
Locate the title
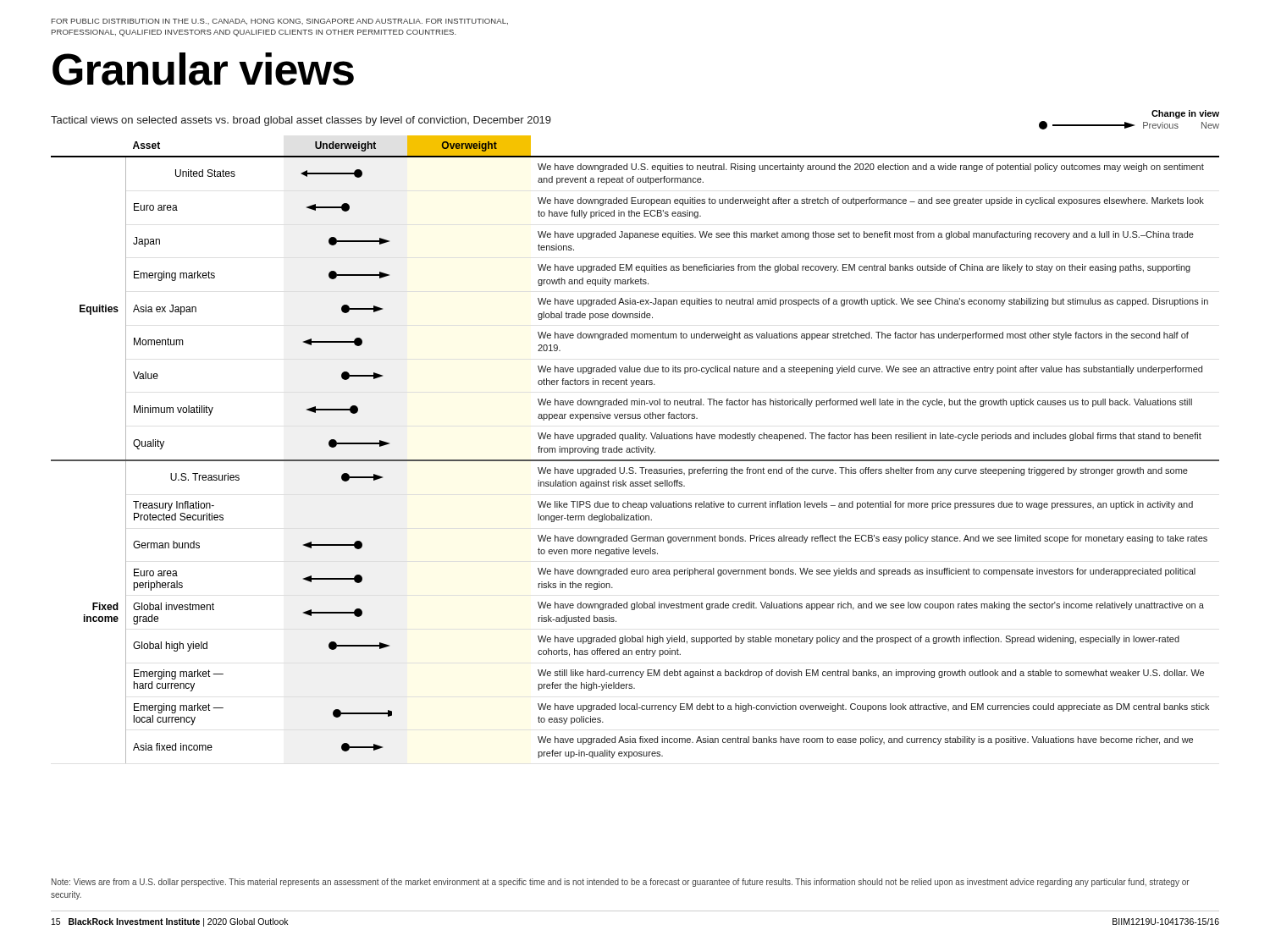click(203, 69)
